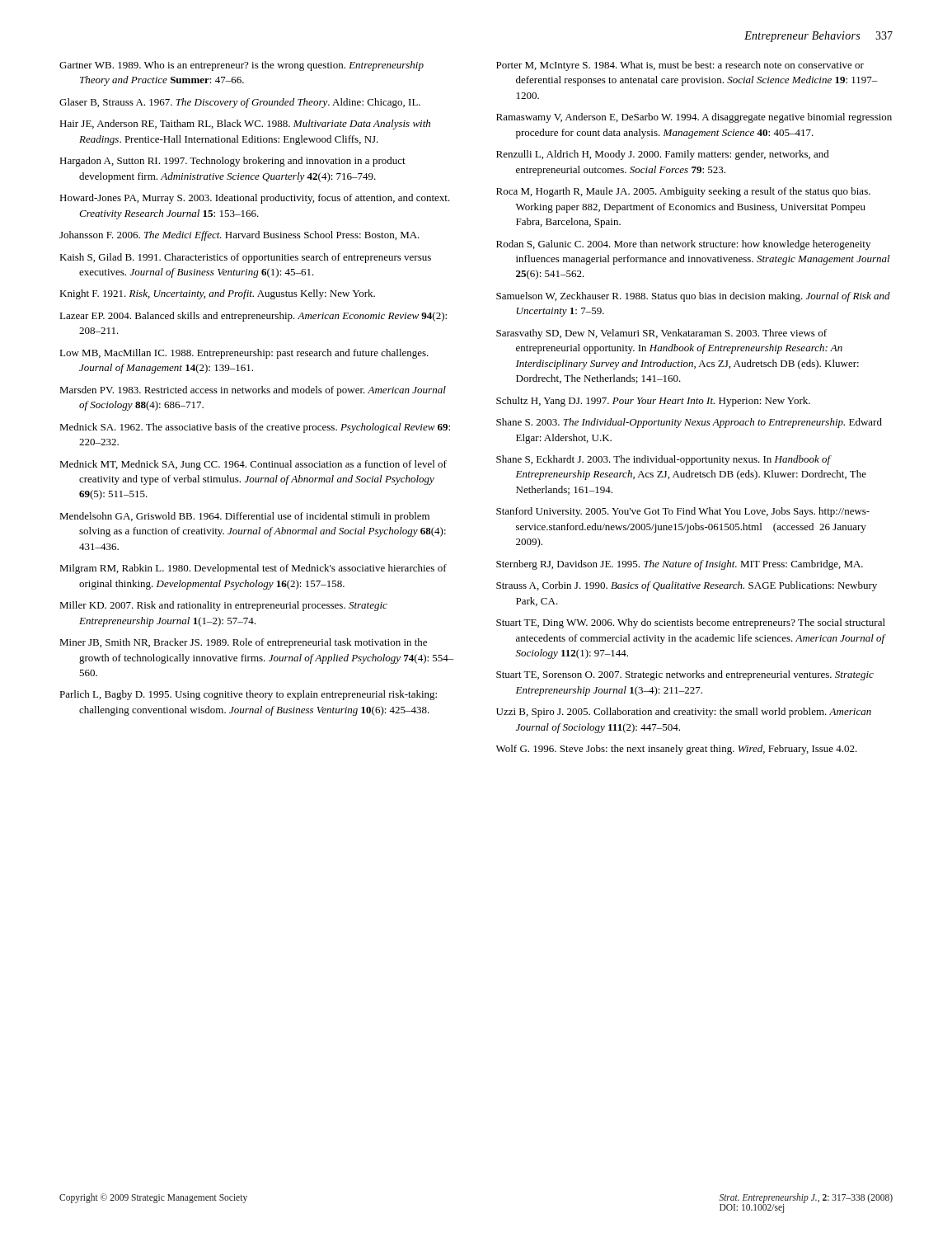Click on the element starting "Parlich L, Bagby D."

(x=249, y=702)
